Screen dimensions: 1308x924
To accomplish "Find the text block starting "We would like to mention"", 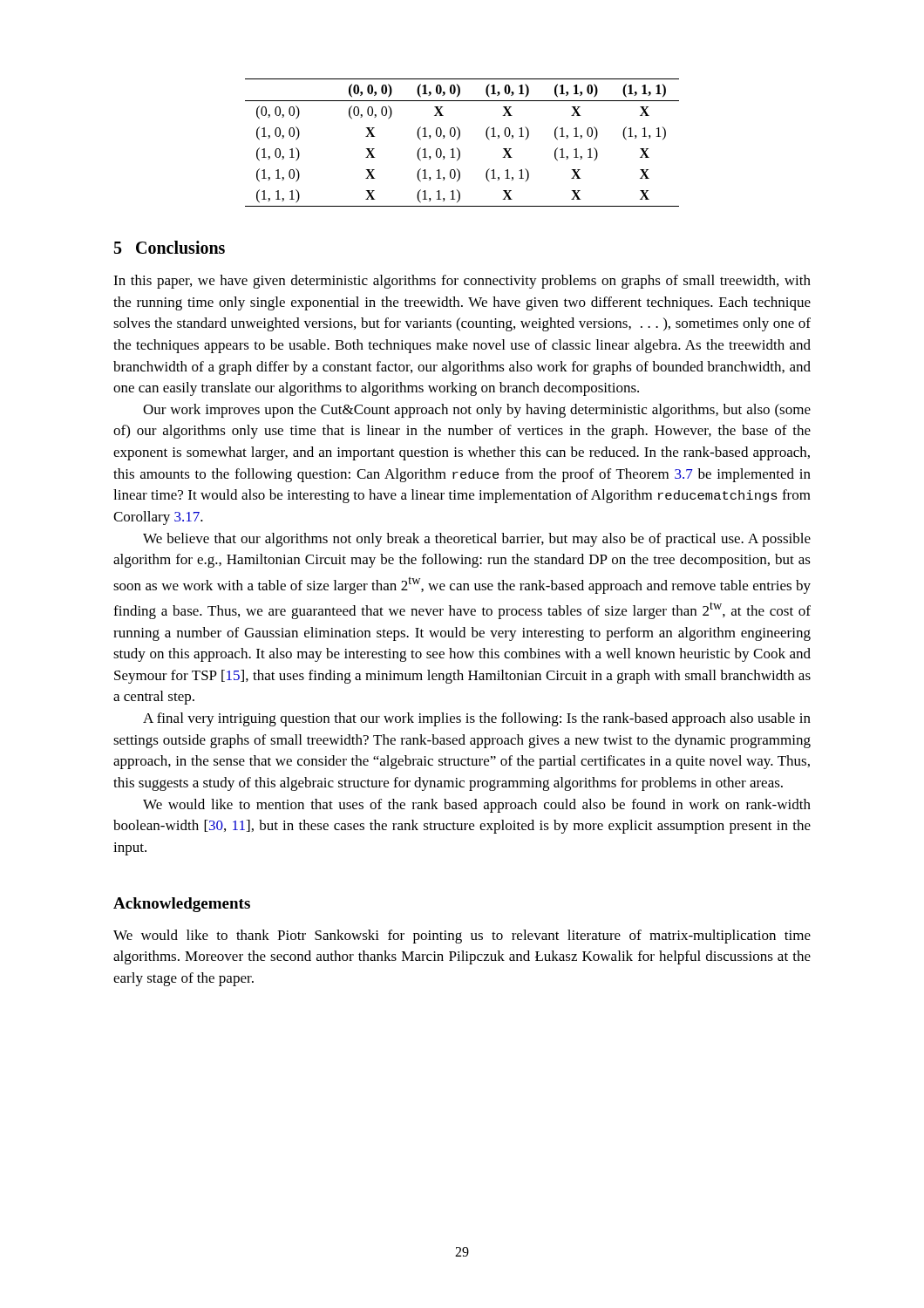I will (462, 826).
